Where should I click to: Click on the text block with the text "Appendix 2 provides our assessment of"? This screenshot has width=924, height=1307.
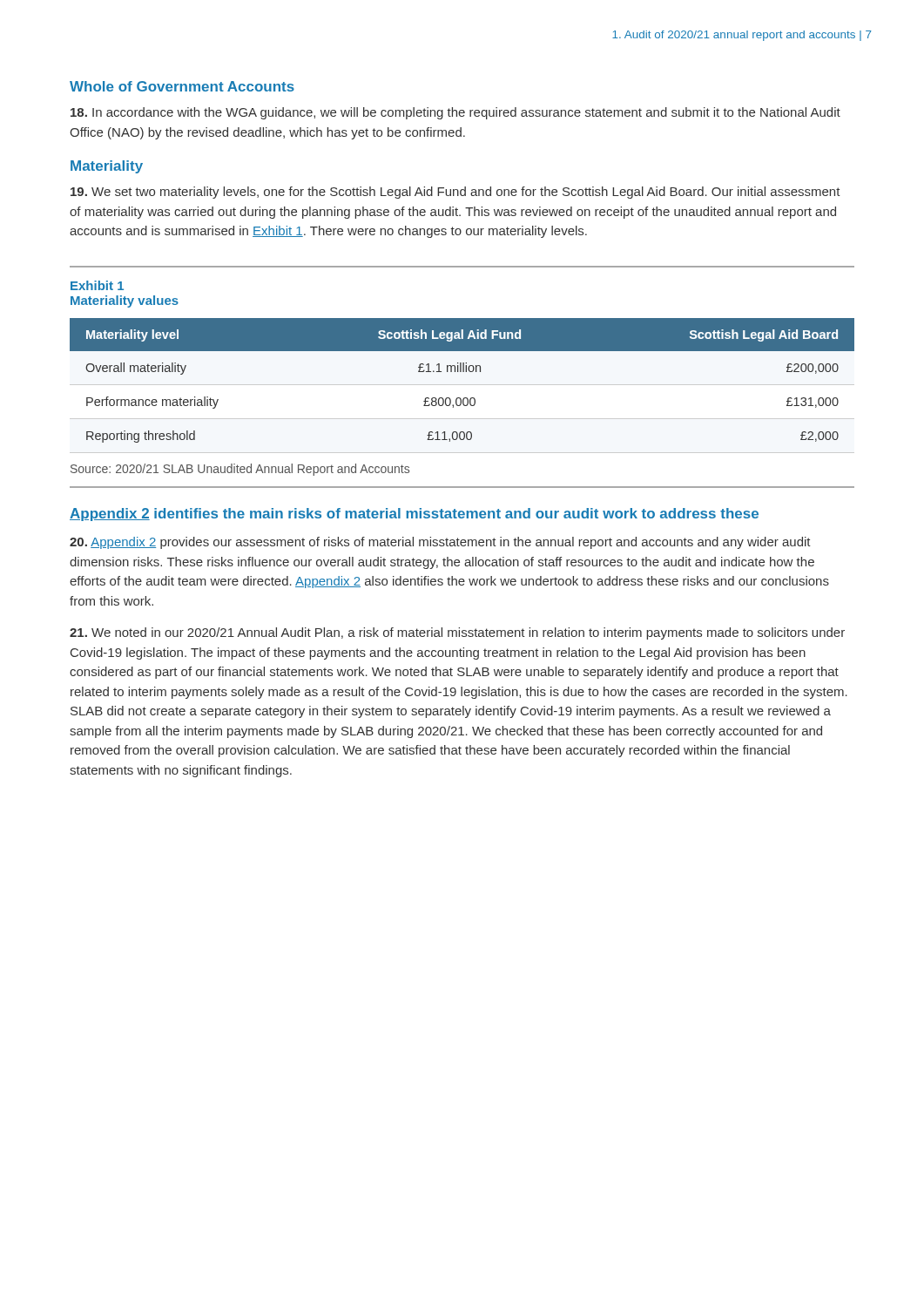tap(449, 571)
